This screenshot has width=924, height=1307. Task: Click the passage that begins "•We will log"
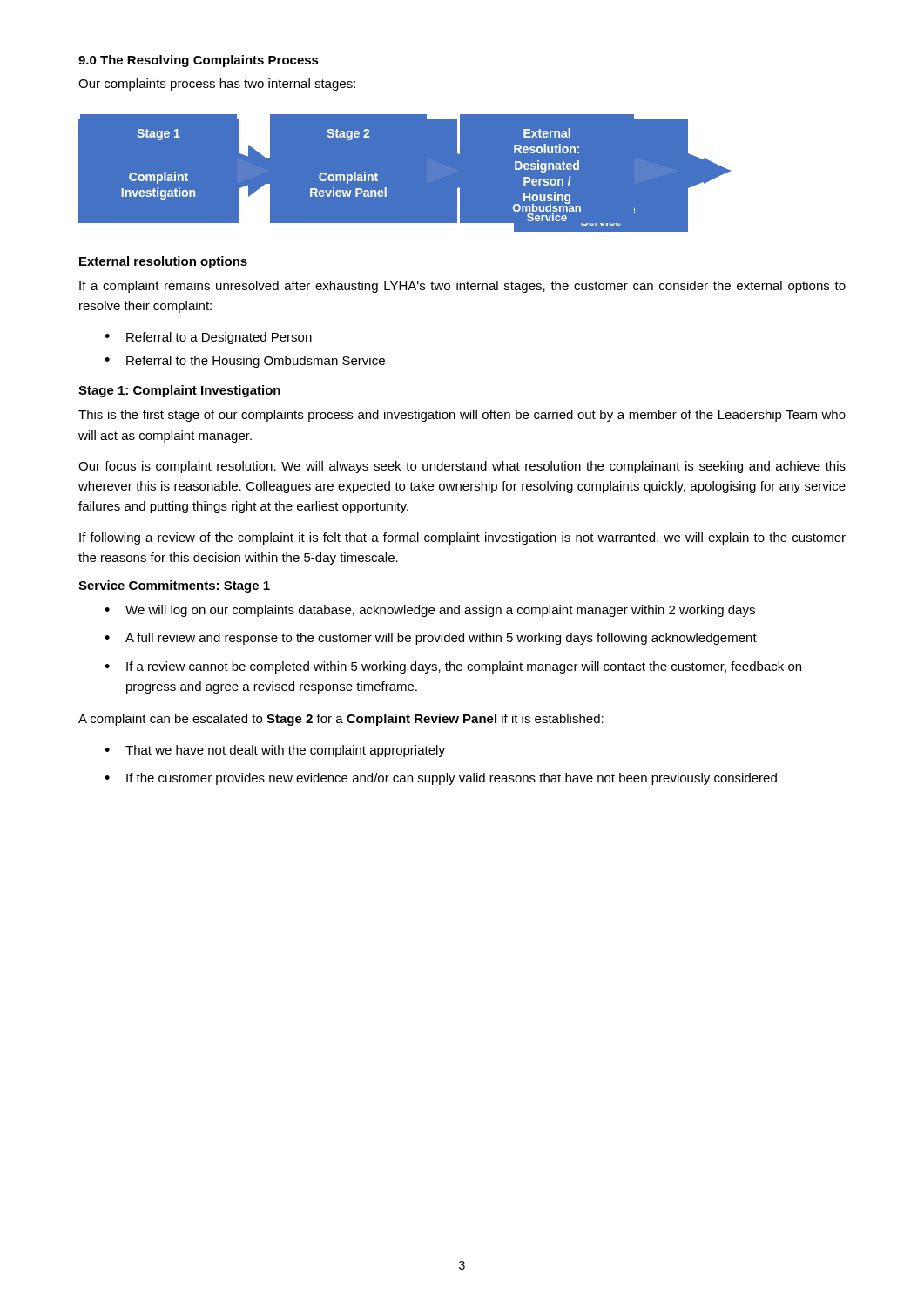coord(430,610)
